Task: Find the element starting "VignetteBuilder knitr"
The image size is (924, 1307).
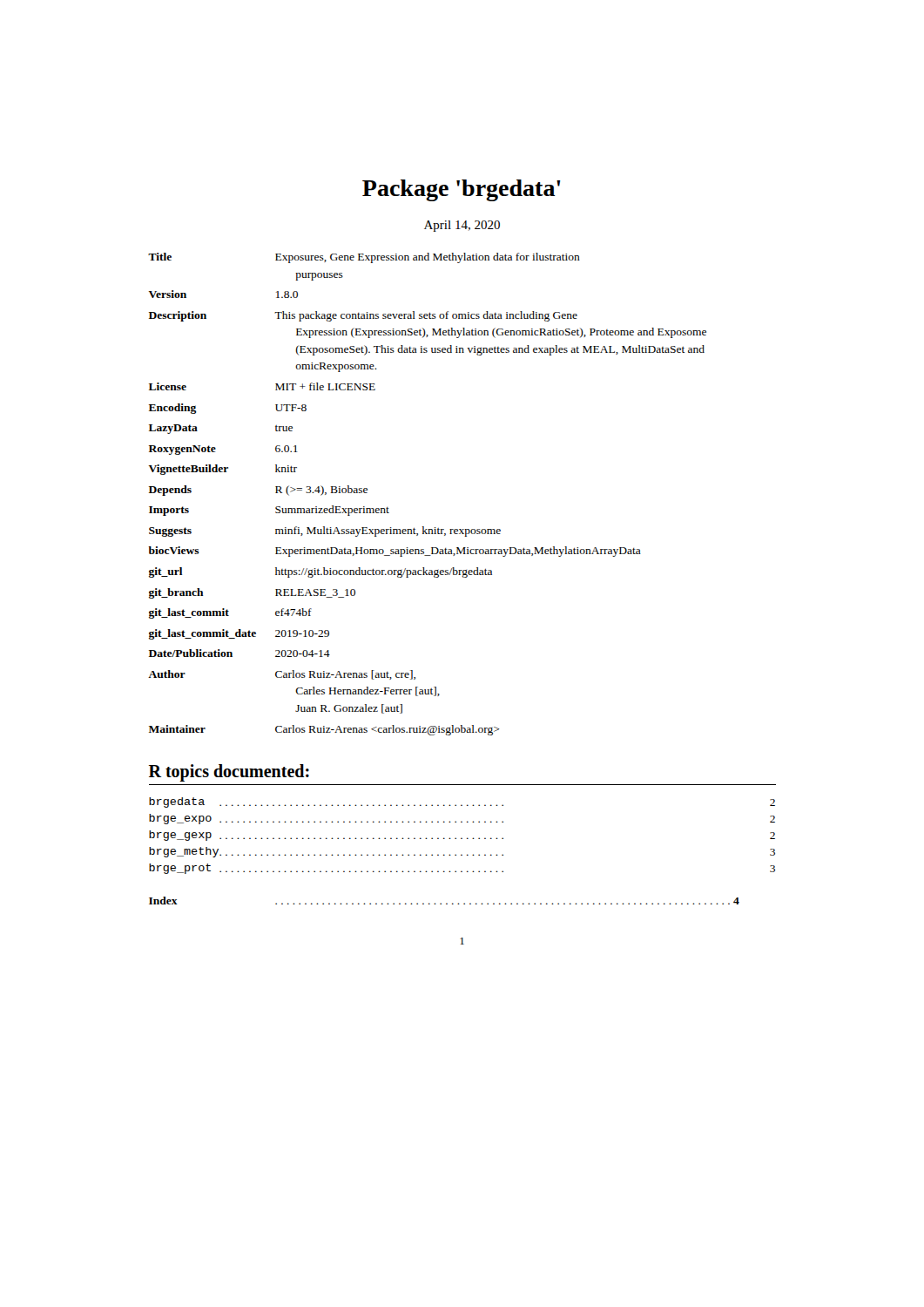Action: point(223,470)
